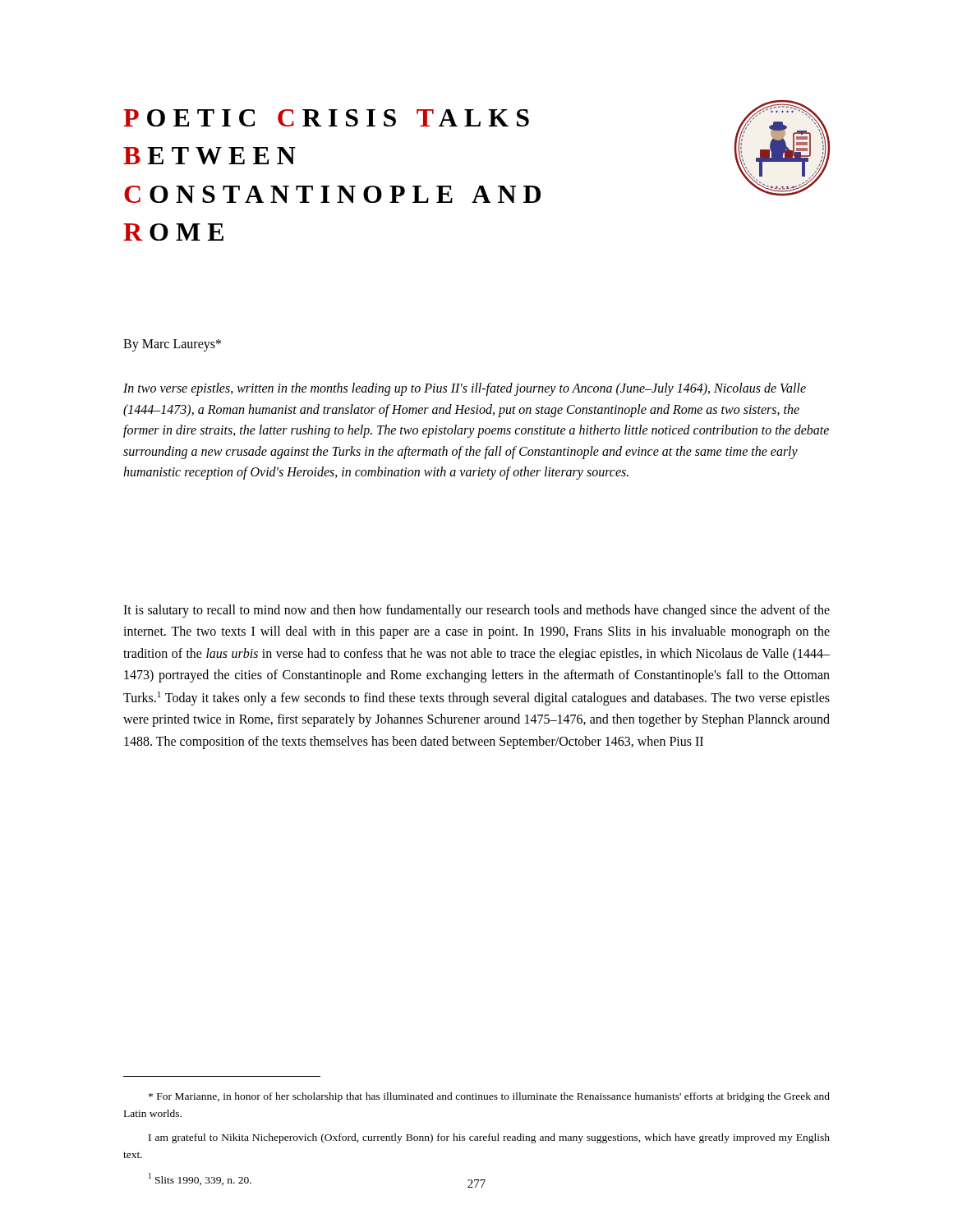Find the block on this page that starts "It is salutary"
953x1232 pixels.
coord(476,676)
